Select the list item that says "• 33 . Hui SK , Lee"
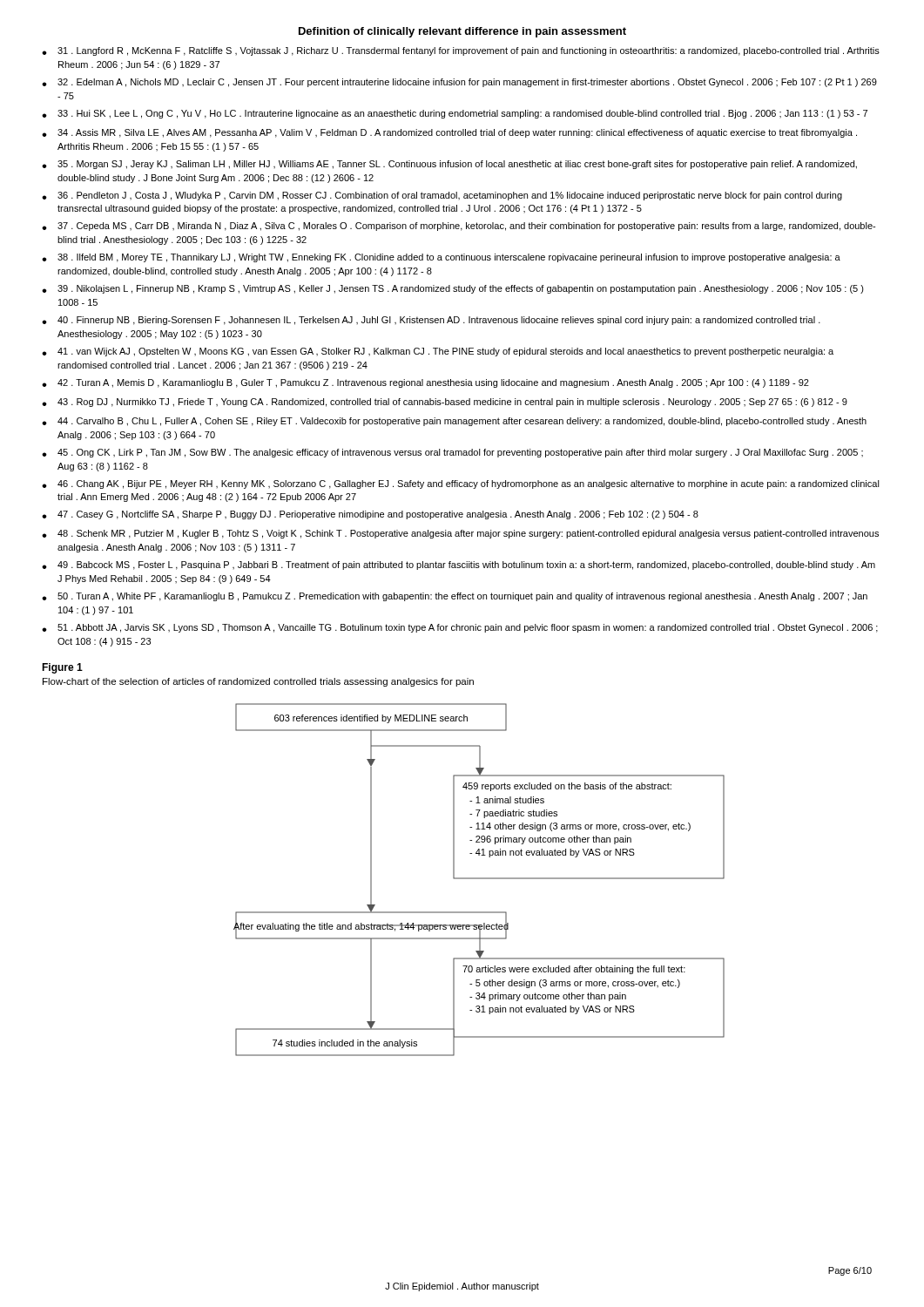 coord(462,115)
